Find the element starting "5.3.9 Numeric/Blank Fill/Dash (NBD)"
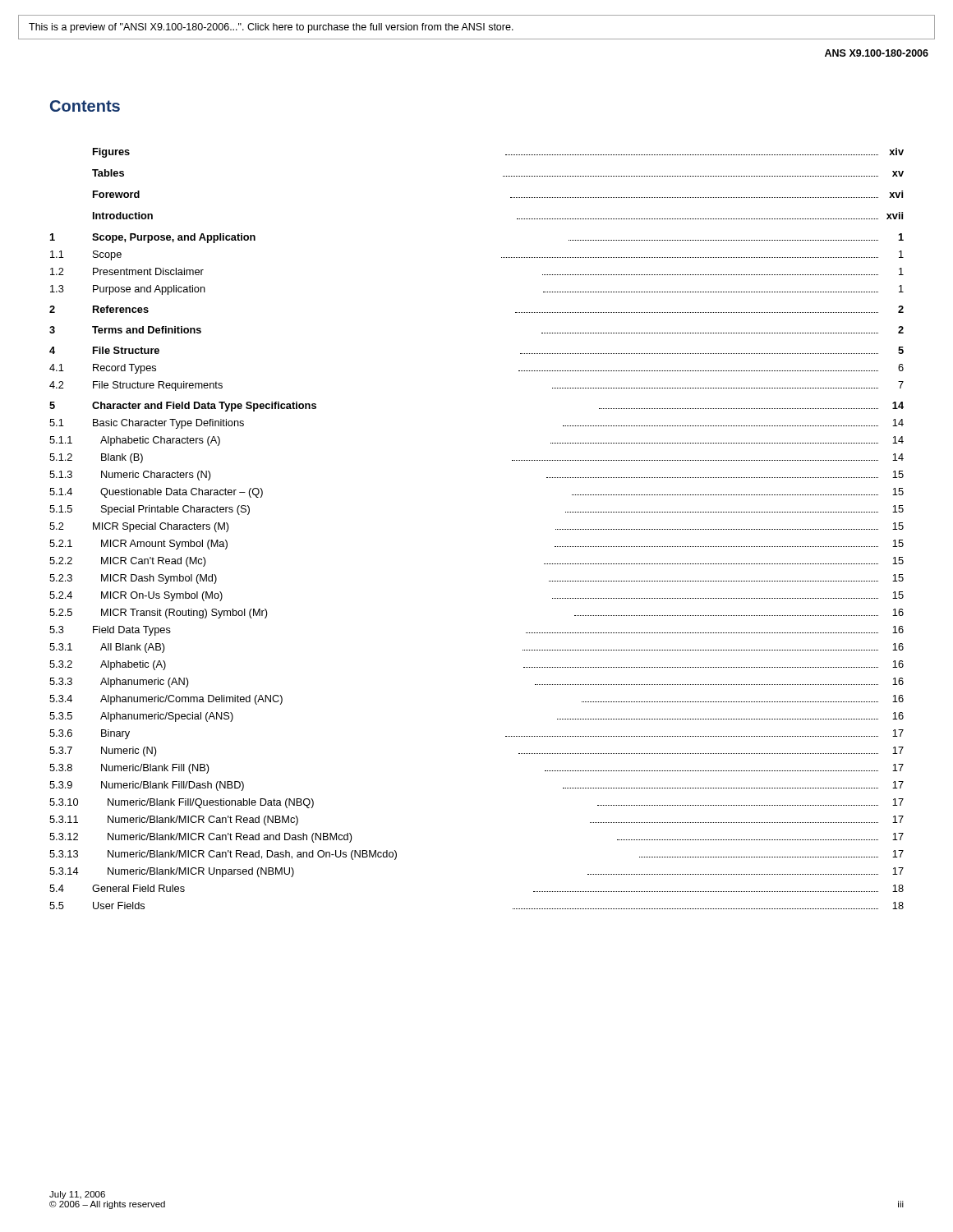Image resolution: width=953 pixels, height=1232 pixels. (x=62, y=786)
